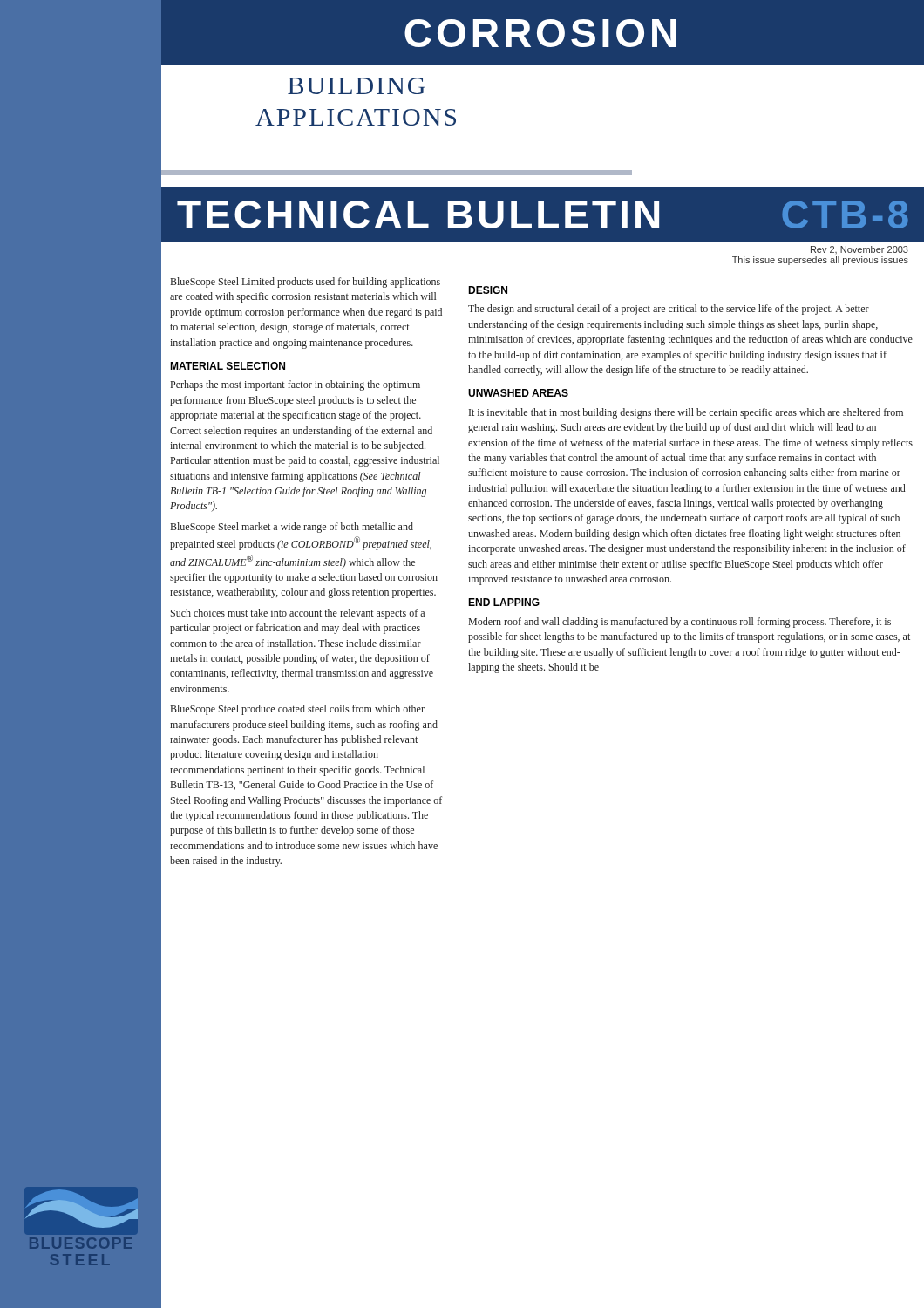Find the block starting "The design and"
Screen dimensions: 1308x924
pyautogui.click(x=690, y=340)
